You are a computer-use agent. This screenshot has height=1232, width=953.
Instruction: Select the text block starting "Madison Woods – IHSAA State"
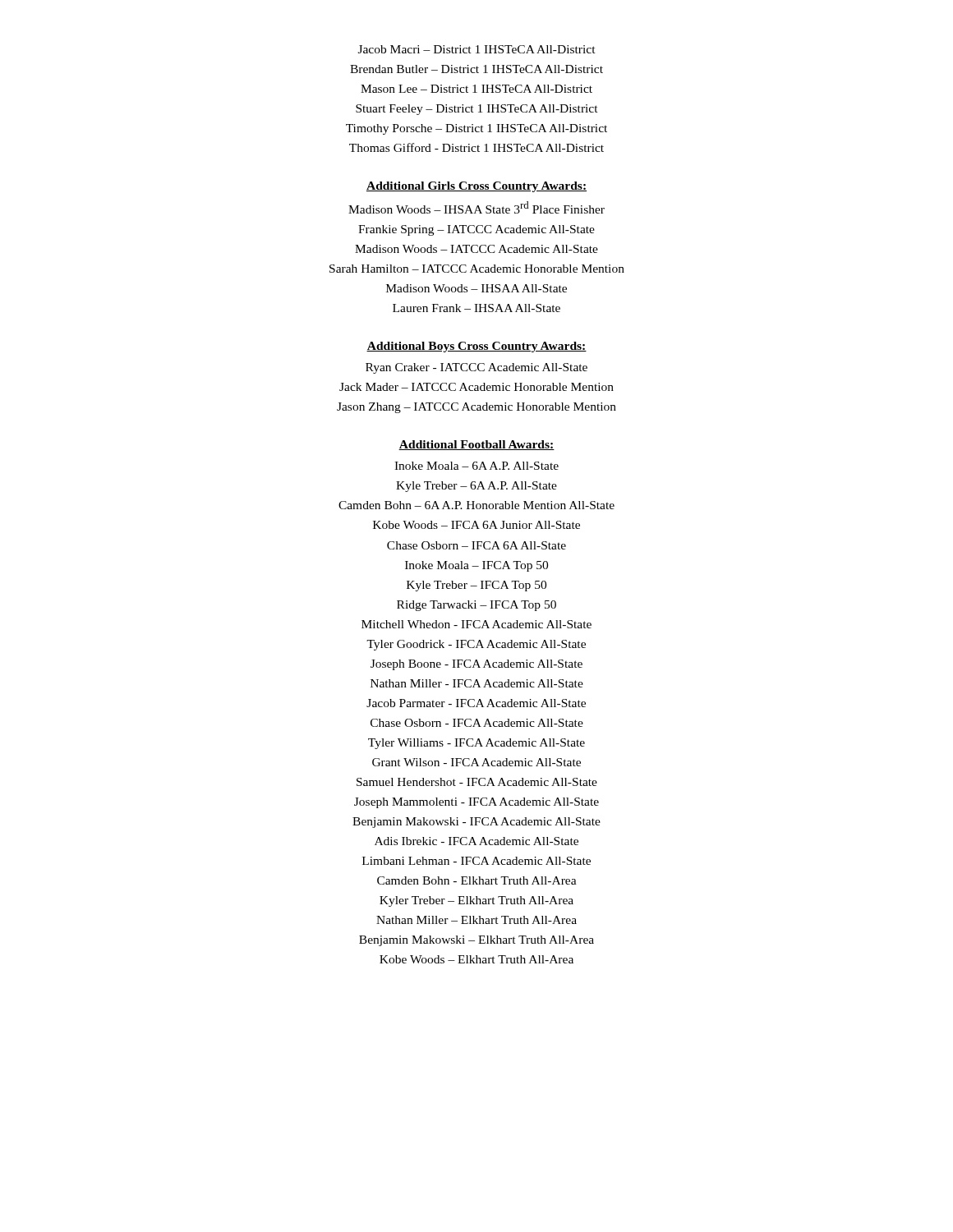476,208
